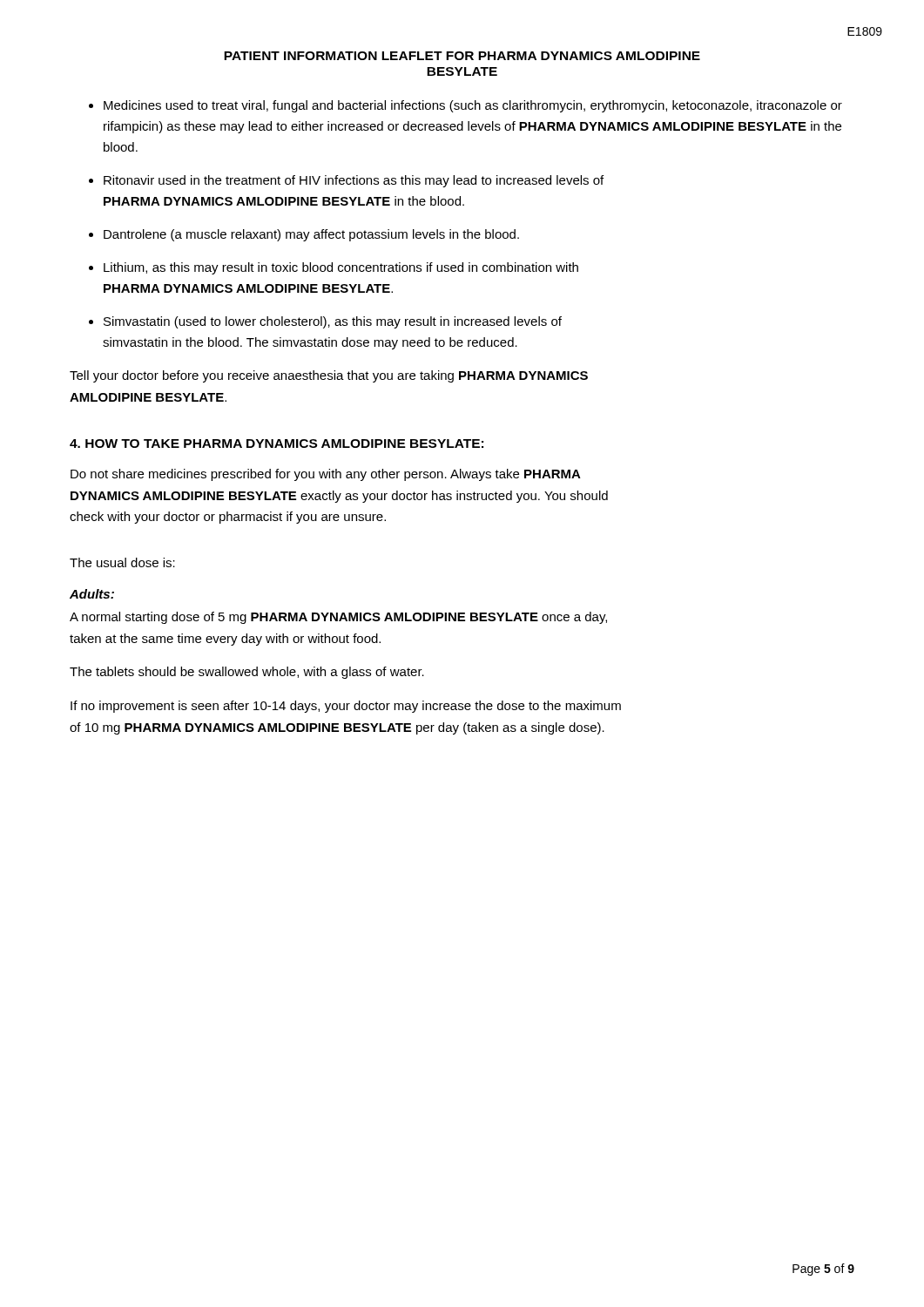Locate the text block starting "Tell your doctor before you"
The width and height of the screenshot is (924, 1307).
(329, 386)
